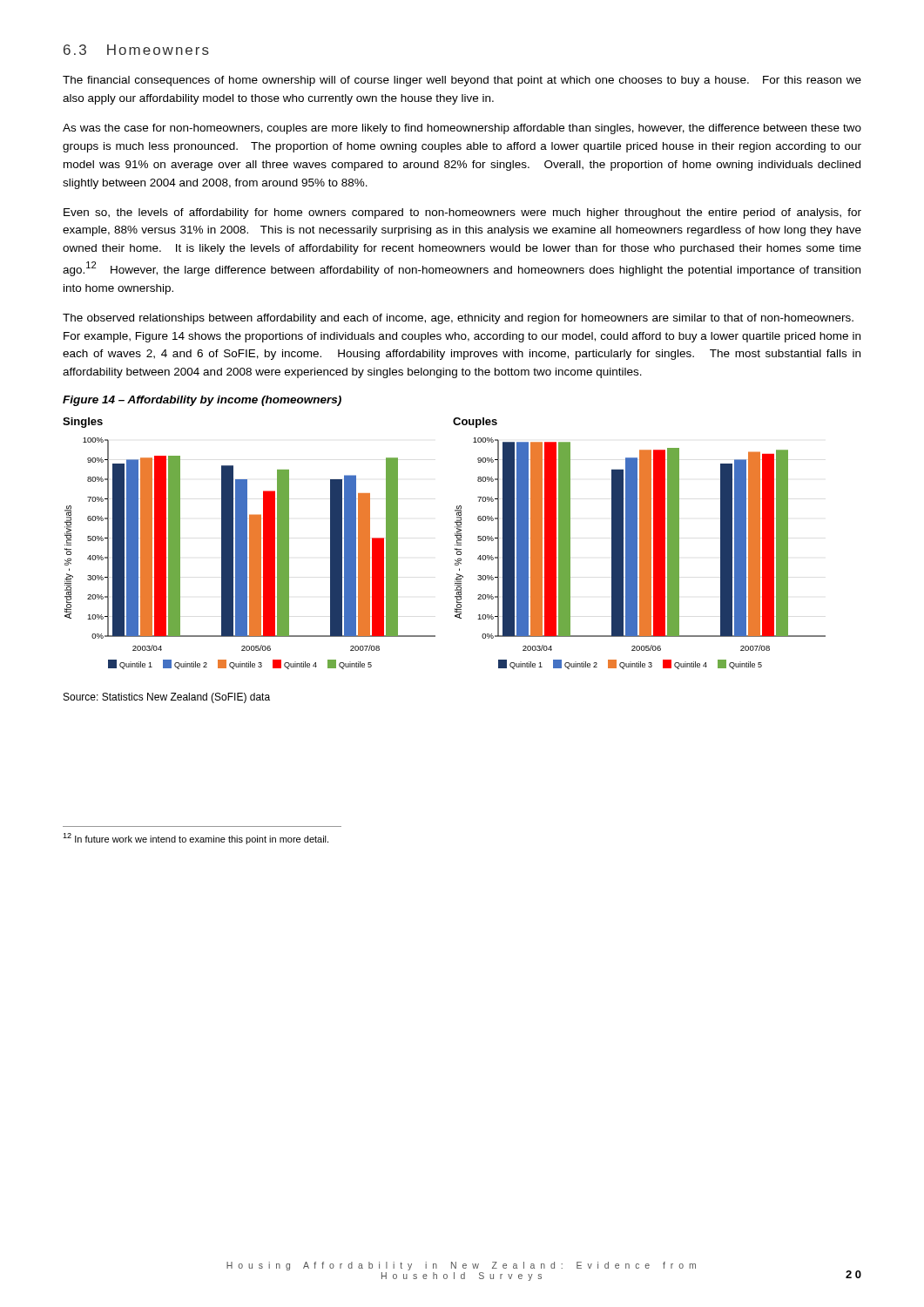Image resolution: width=924 pixels, height=1307 pixels.
Task: Point to the block beginning "The observed relationships"
Action: click(462, 345)
